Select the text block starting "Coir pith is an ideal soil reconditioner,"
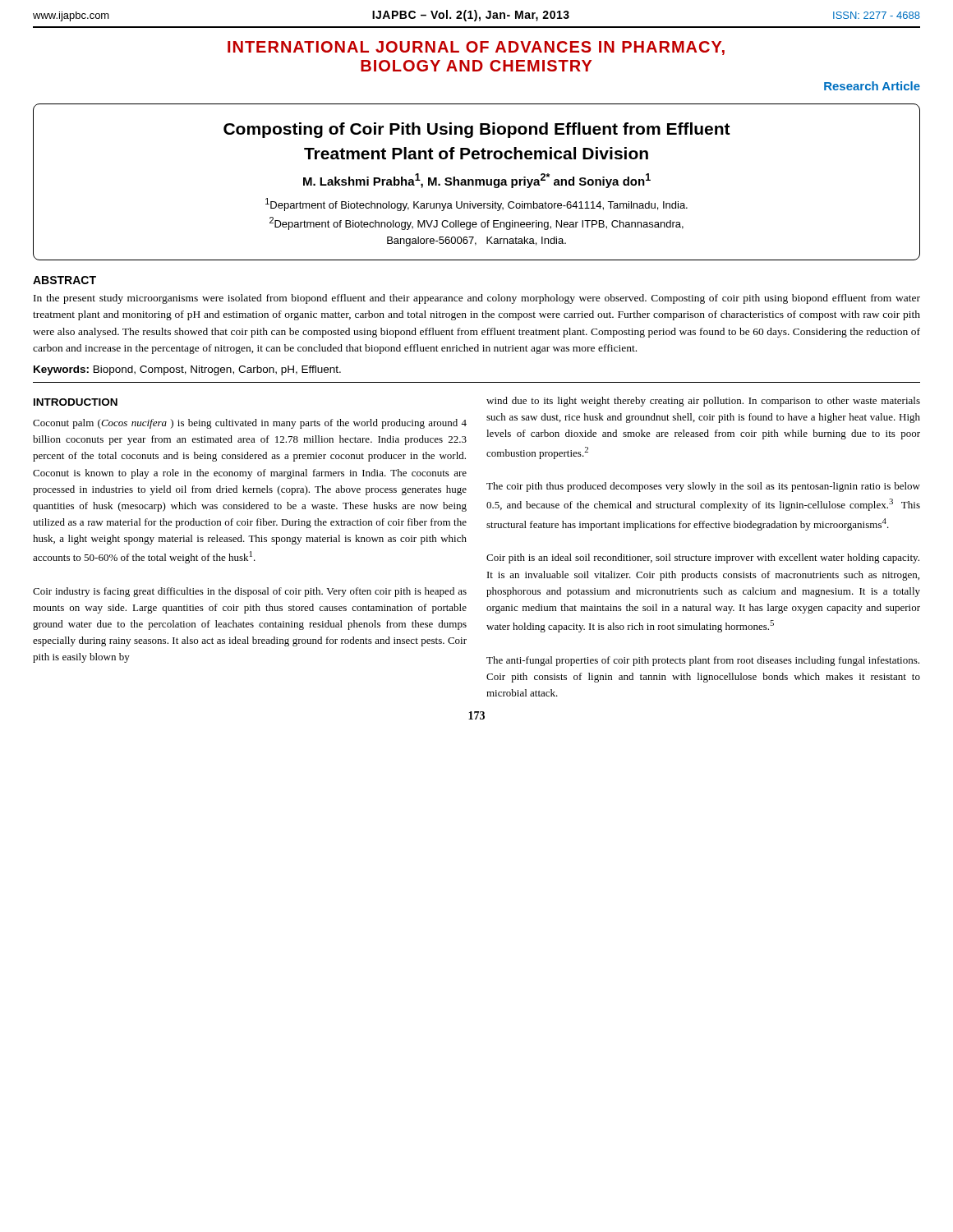Screen dimensions: 1232x953 (x=703, y=592)
